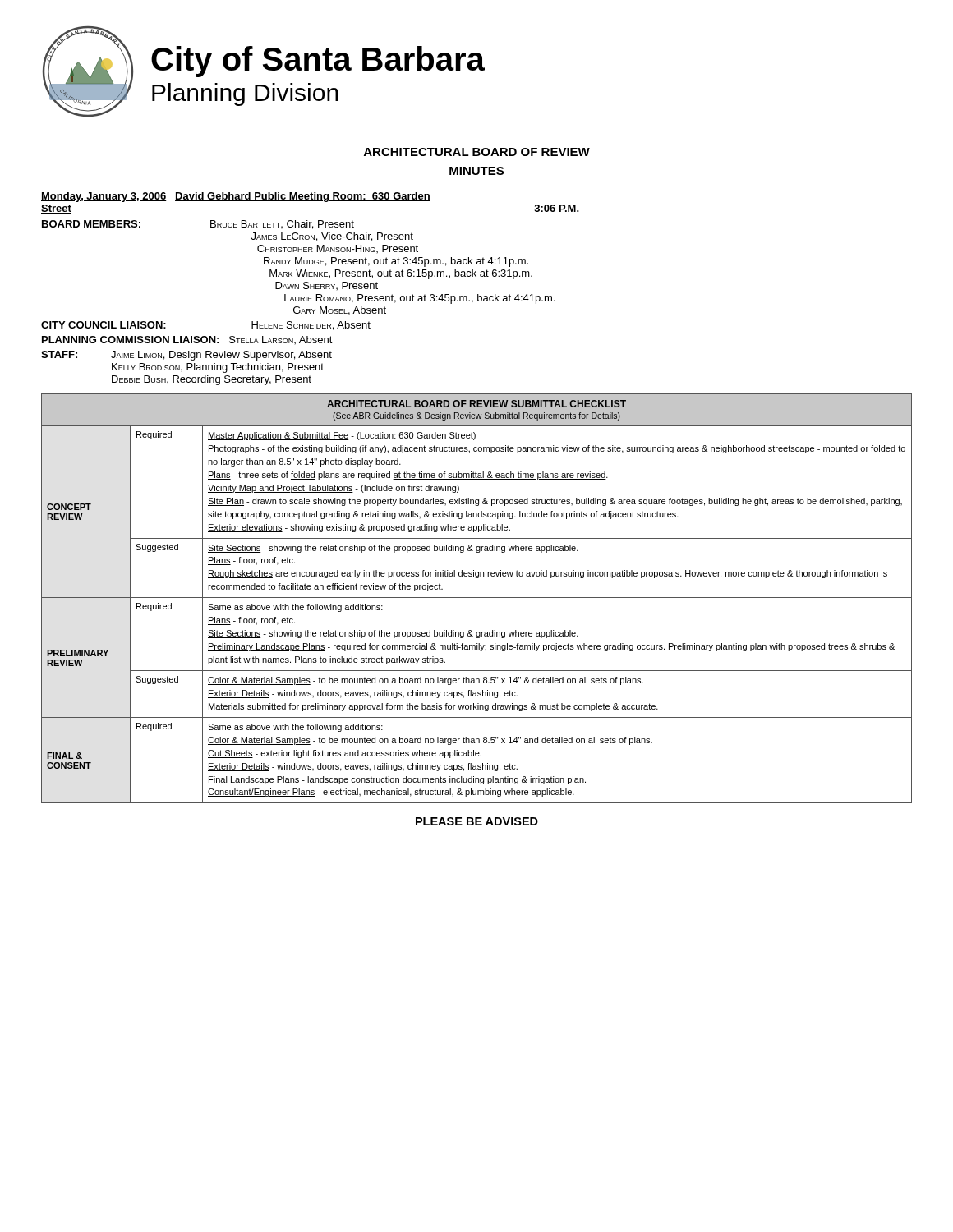Point to the block beginning "STAFF: Jaime Limón, Design Review Supervisor, Absent"
953x1232 pixels.
point(186,367)
